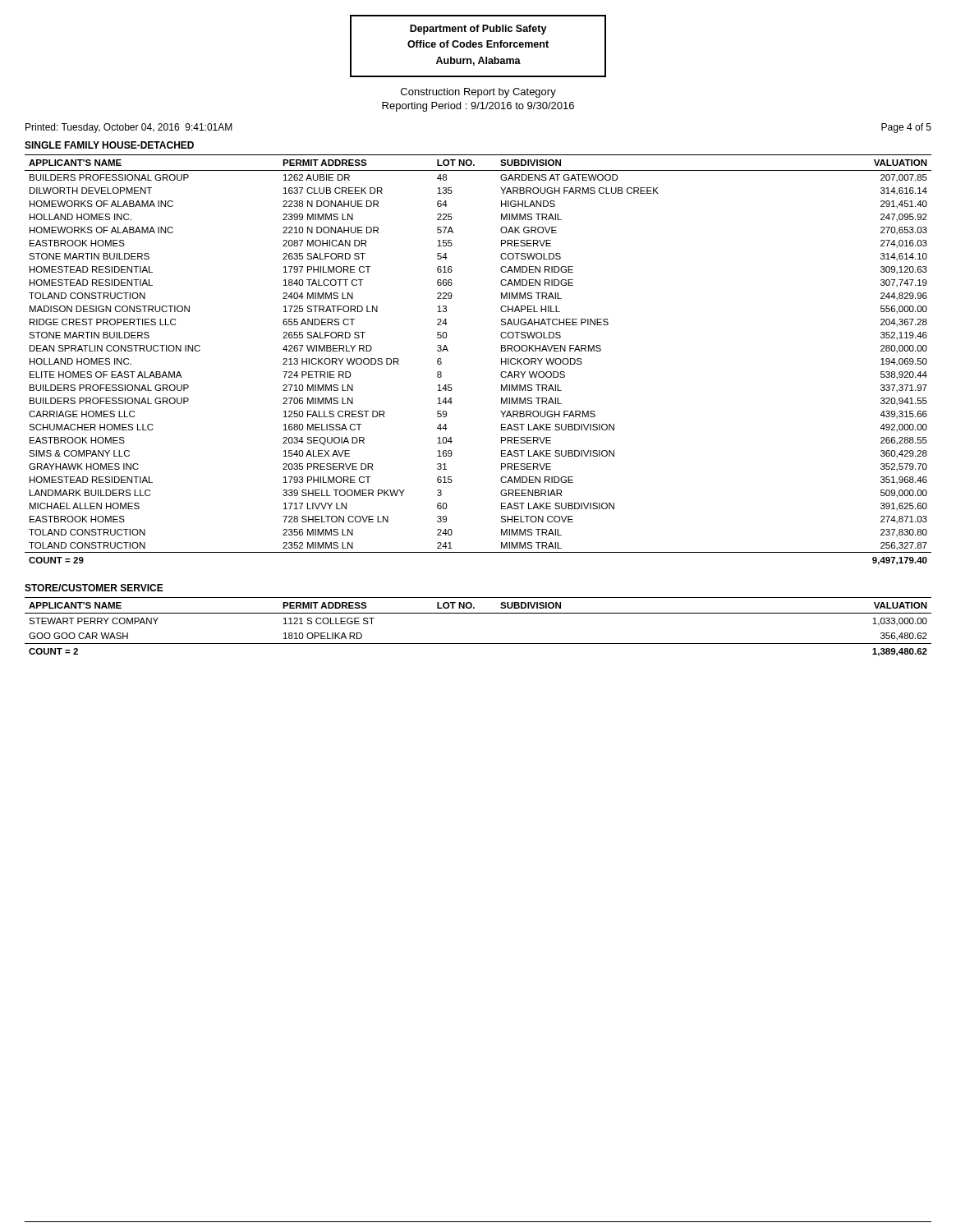The width and height of the screenshot is (956, 1232).
Task: Find the text block that says "Printed: Tuesday, October"
Action: point(129,128)
